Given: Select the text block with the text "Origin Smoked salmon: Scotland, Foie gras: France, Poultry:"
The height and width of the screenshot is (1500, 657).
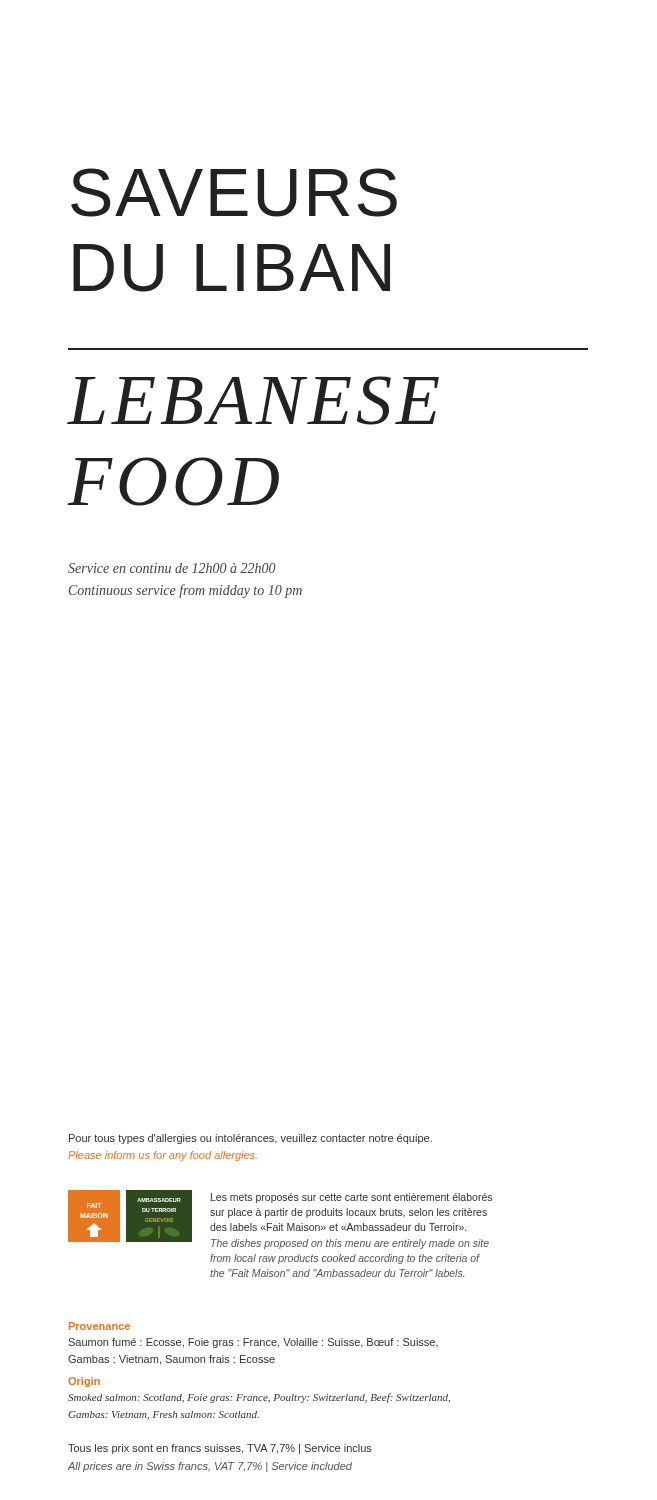Looking at the screenshot, I should (328, 1399).
